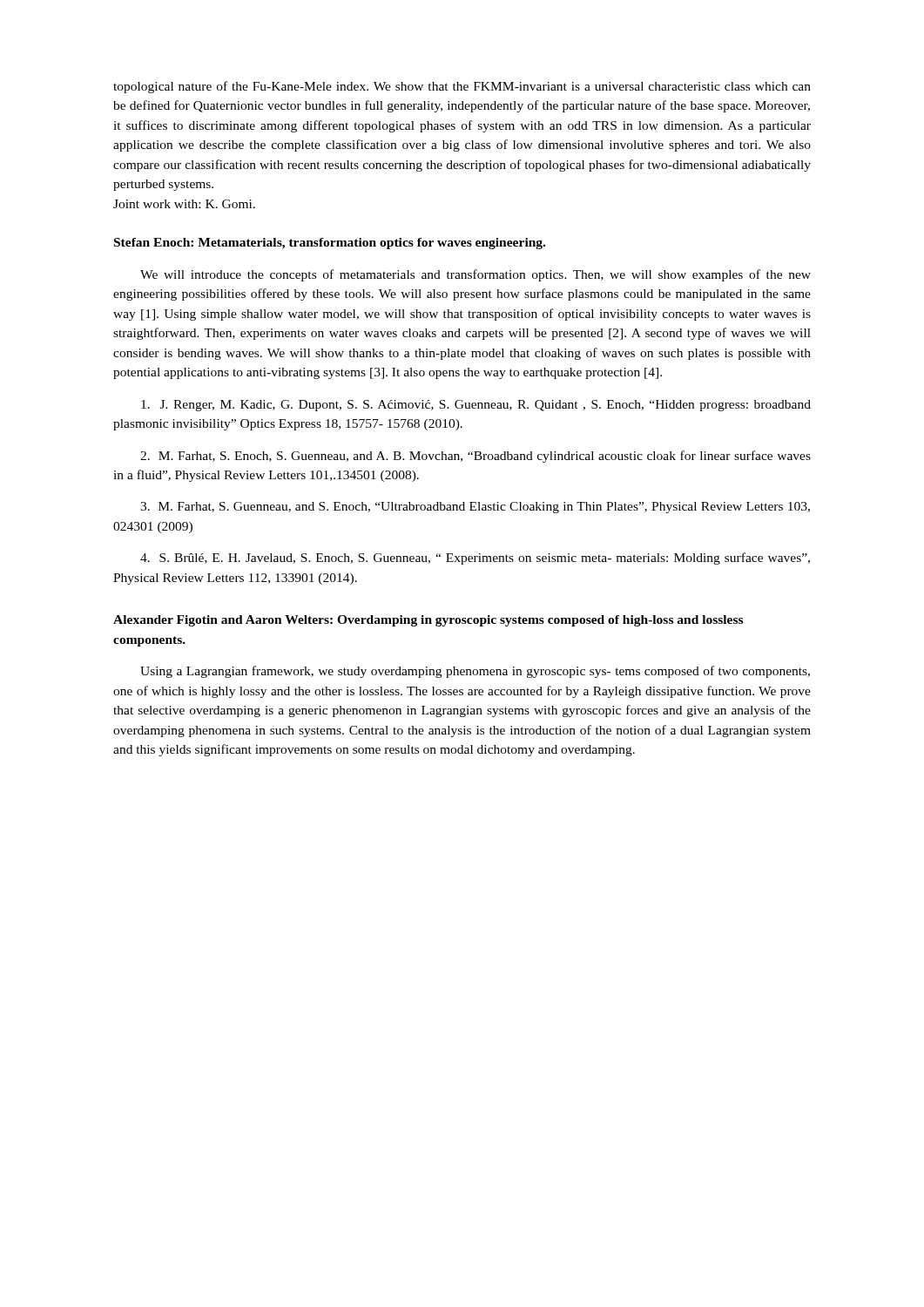Click on the passage starting "4. S. Brûlé, E."
The image size is (924, 1307).
point(462,568)
